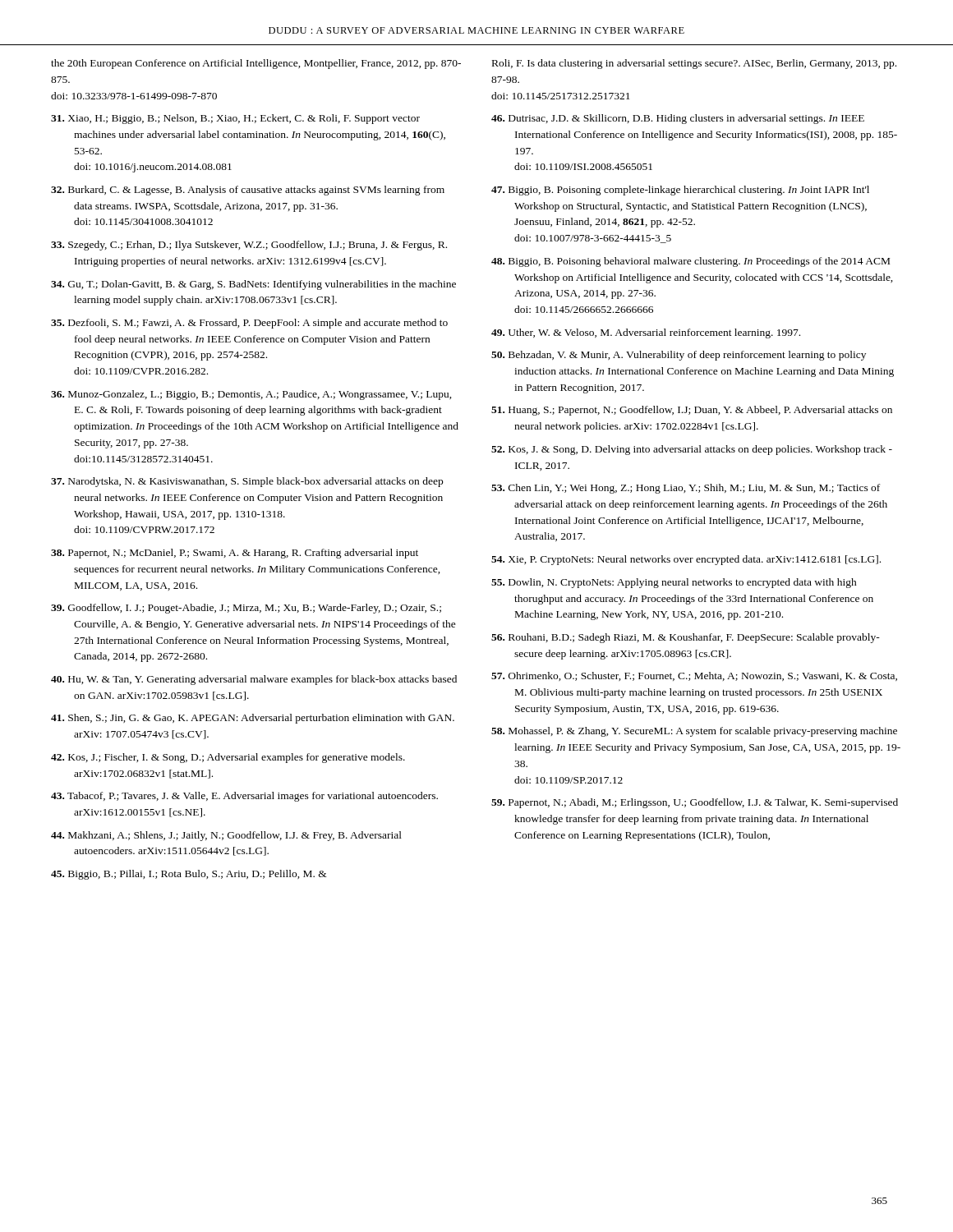The image size is (953, 1232).
Task: Point to the block beginning "57. Ohrimenko, O.; Schuster, F.; Fournet,"
Action: pos(695,692)
